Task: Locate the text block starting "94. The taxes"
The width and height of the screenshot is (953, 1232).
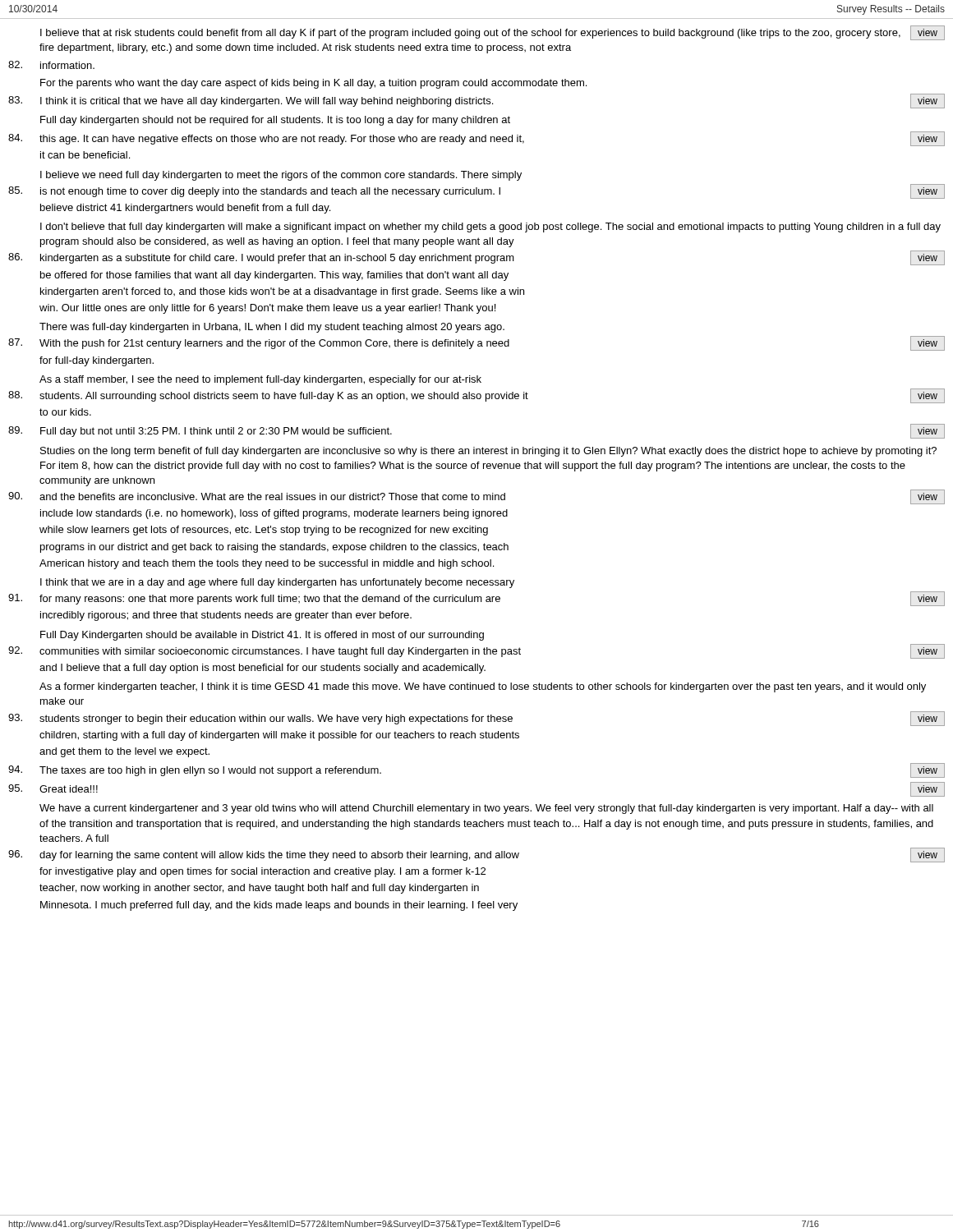Action: point(198,770)
